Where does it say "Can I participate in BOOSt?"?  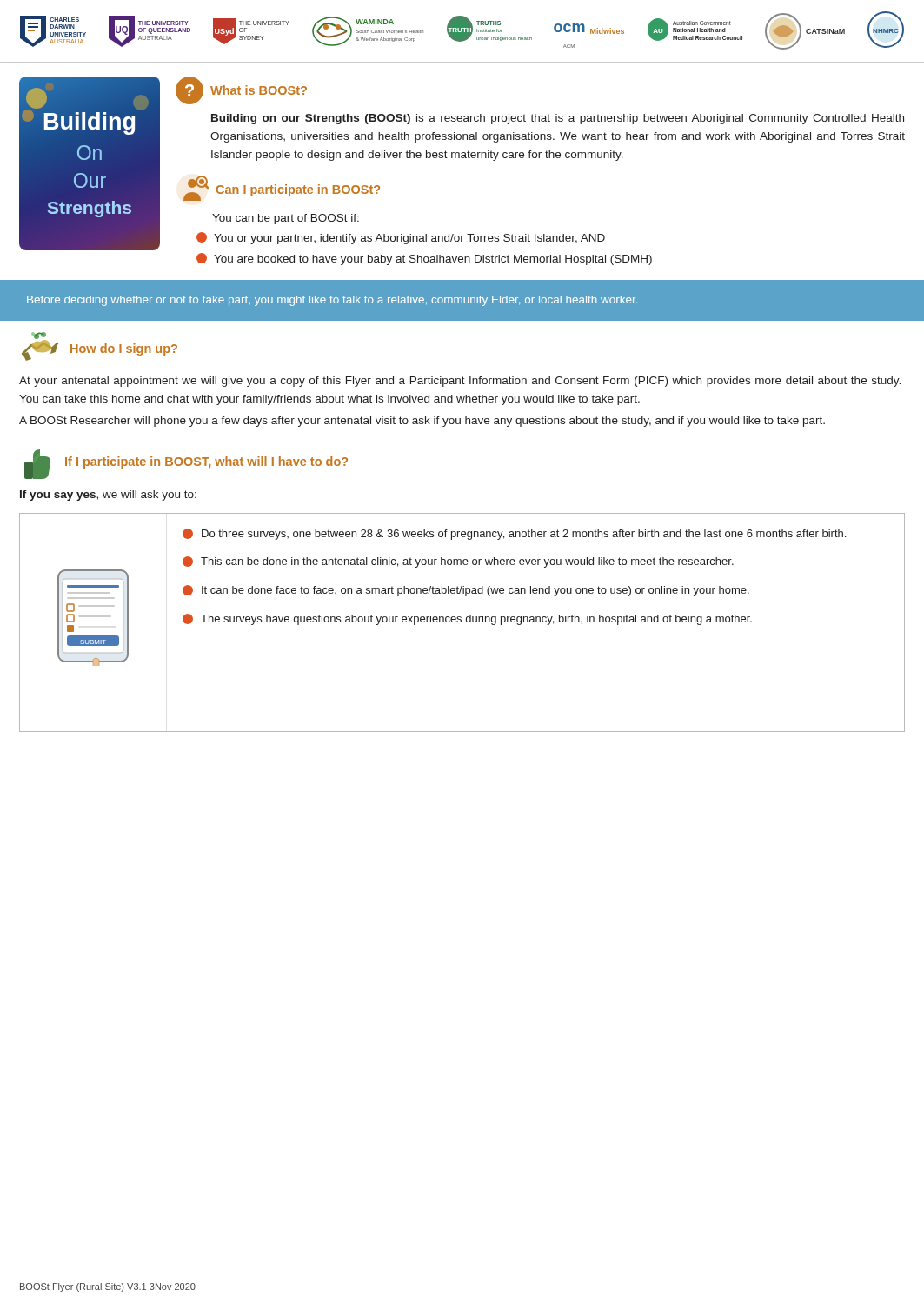click(278, 189)
